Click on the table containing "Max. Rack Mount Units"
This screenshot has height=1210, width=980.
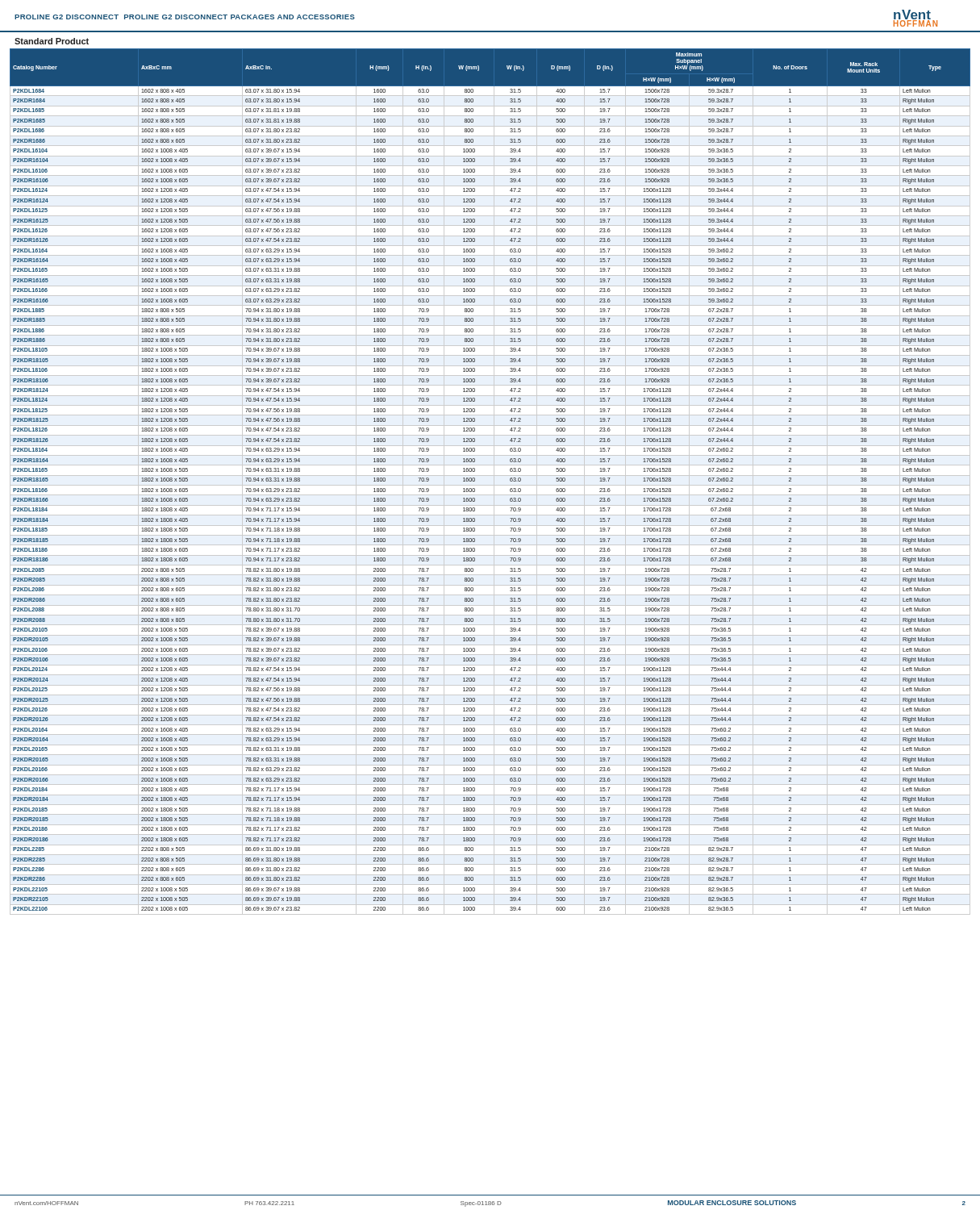coord(490,484)
